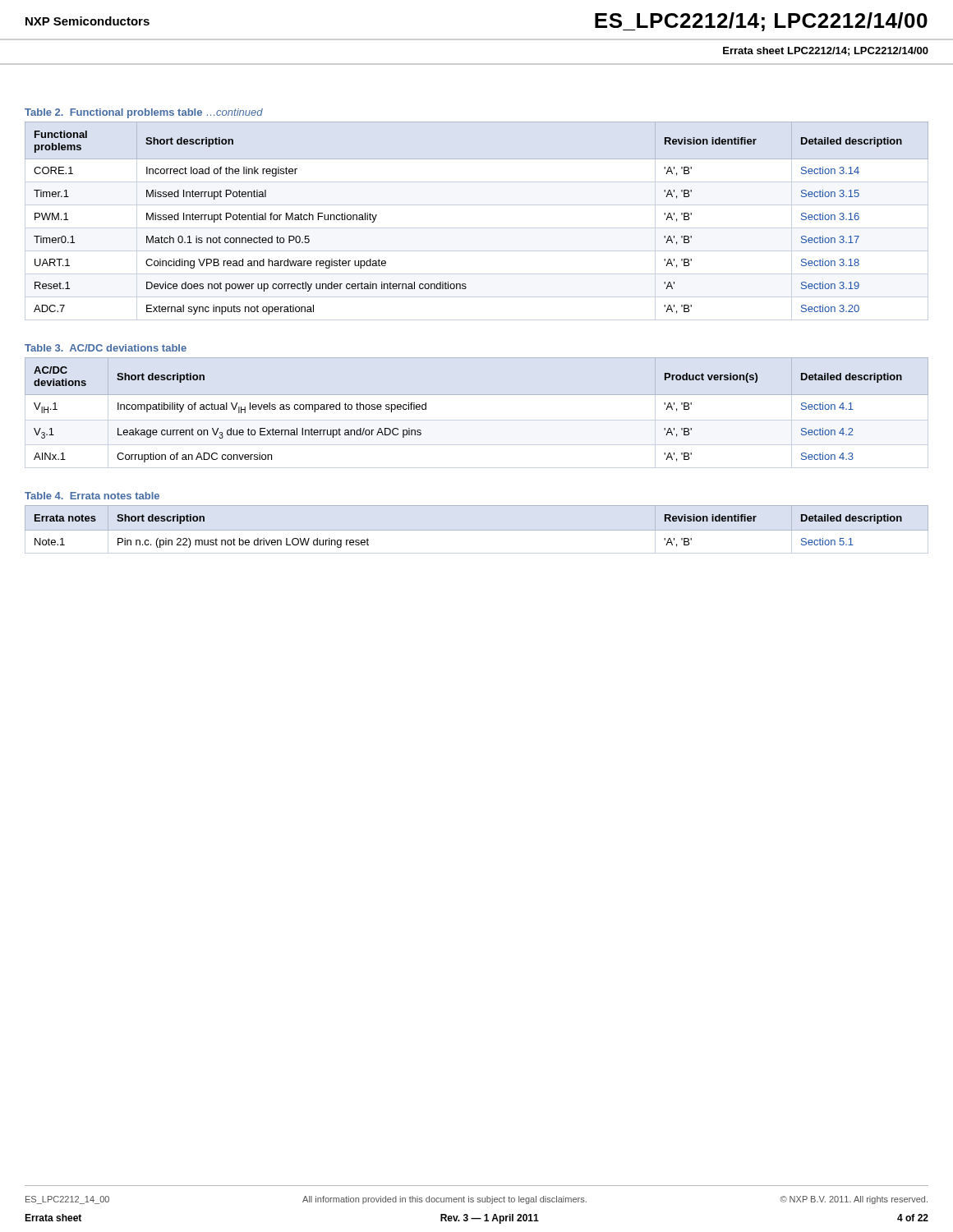
Task: Point to "Errata sheet LPC2212/14; LPC2212/14/00"
Action: click(x=825, y=51)
